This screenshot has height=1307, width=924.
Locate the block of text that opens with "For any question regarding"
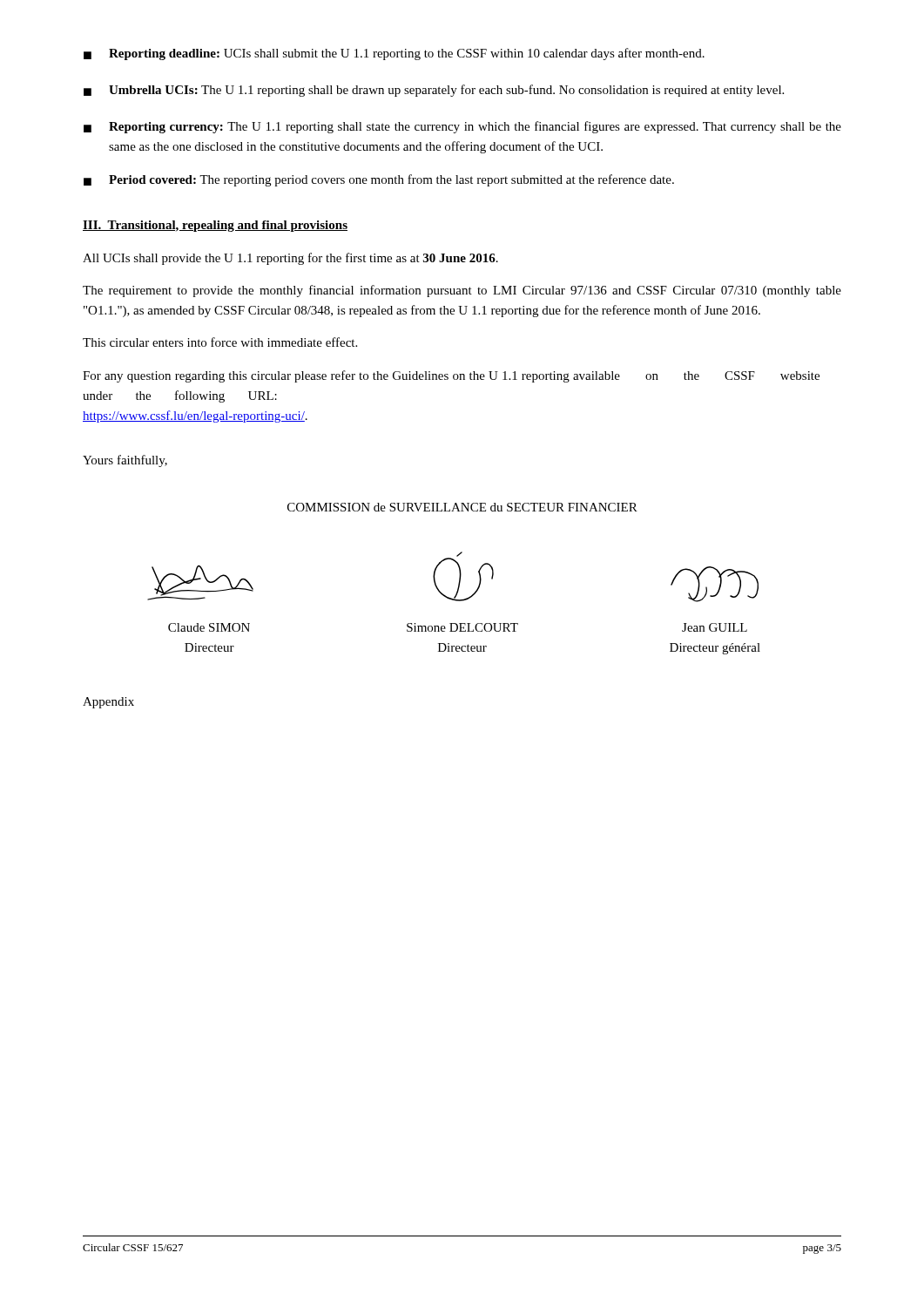click(x=451, y=376)
